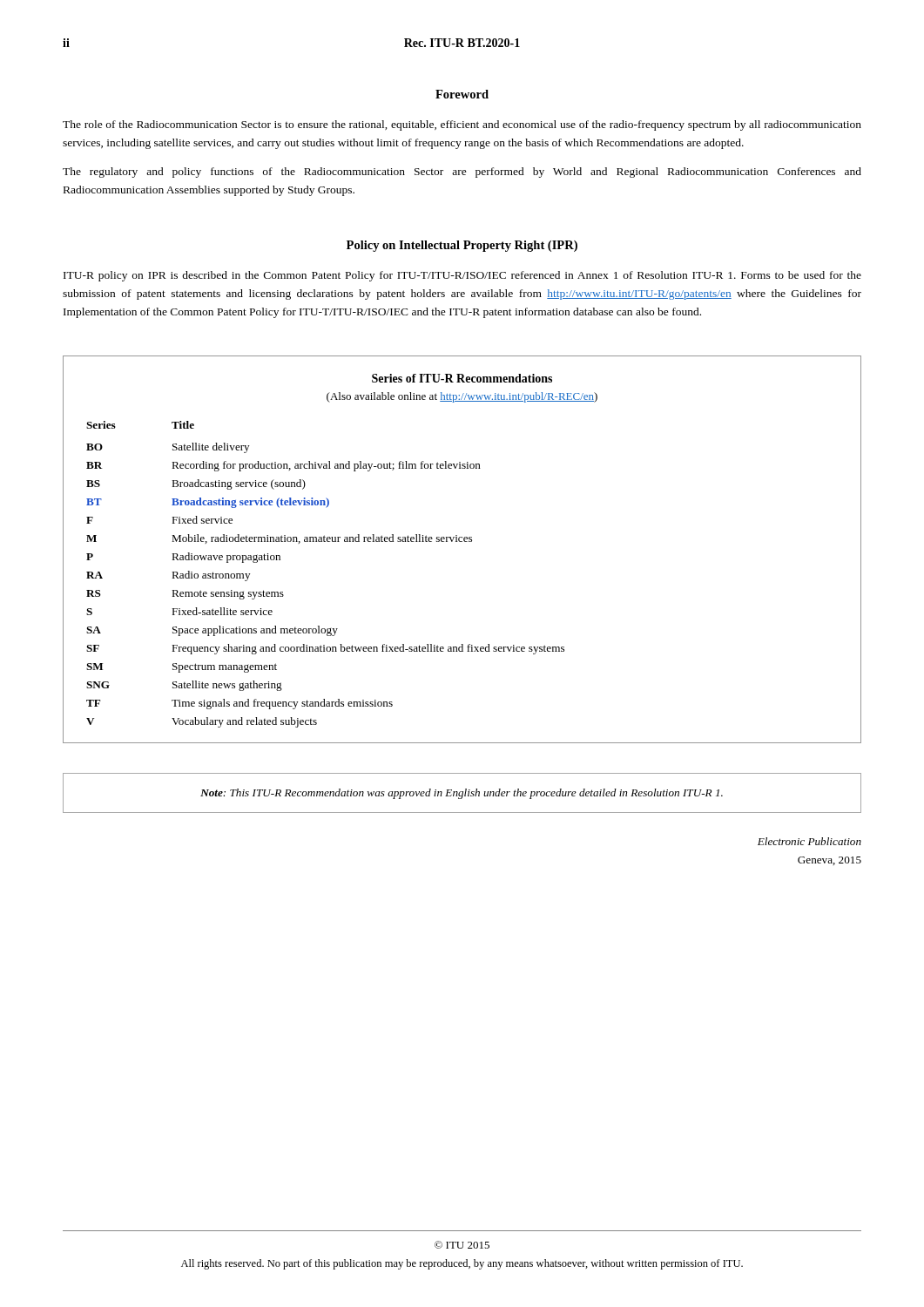Select the section header with the text "Policy on Intellectual Property Right (IPR)"

point(462,245)
